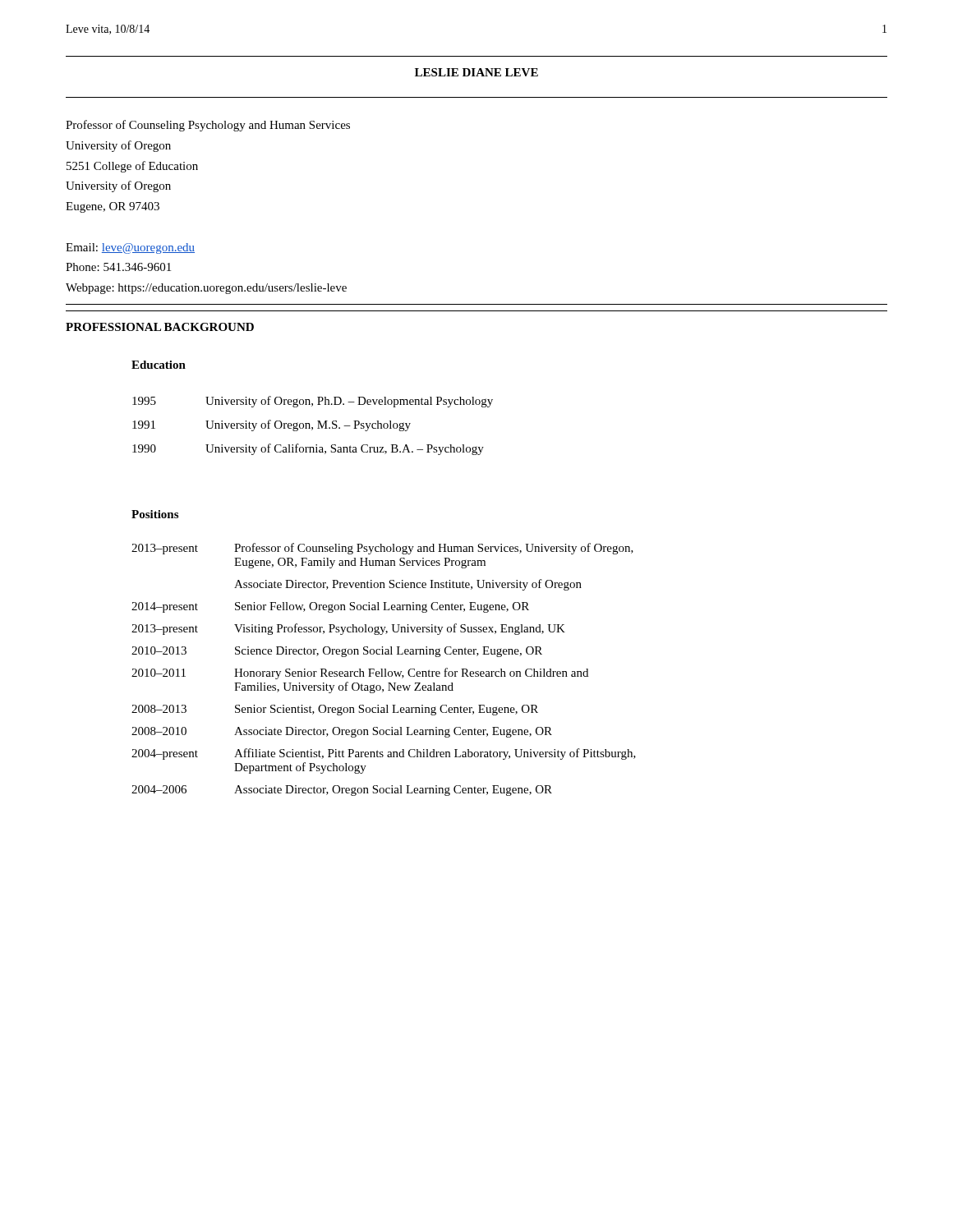This screenshot has height=1232, width=953.
Task: Where does it say "LESLIE DIANE LEVE"?
Action: [x=476, y=72]
